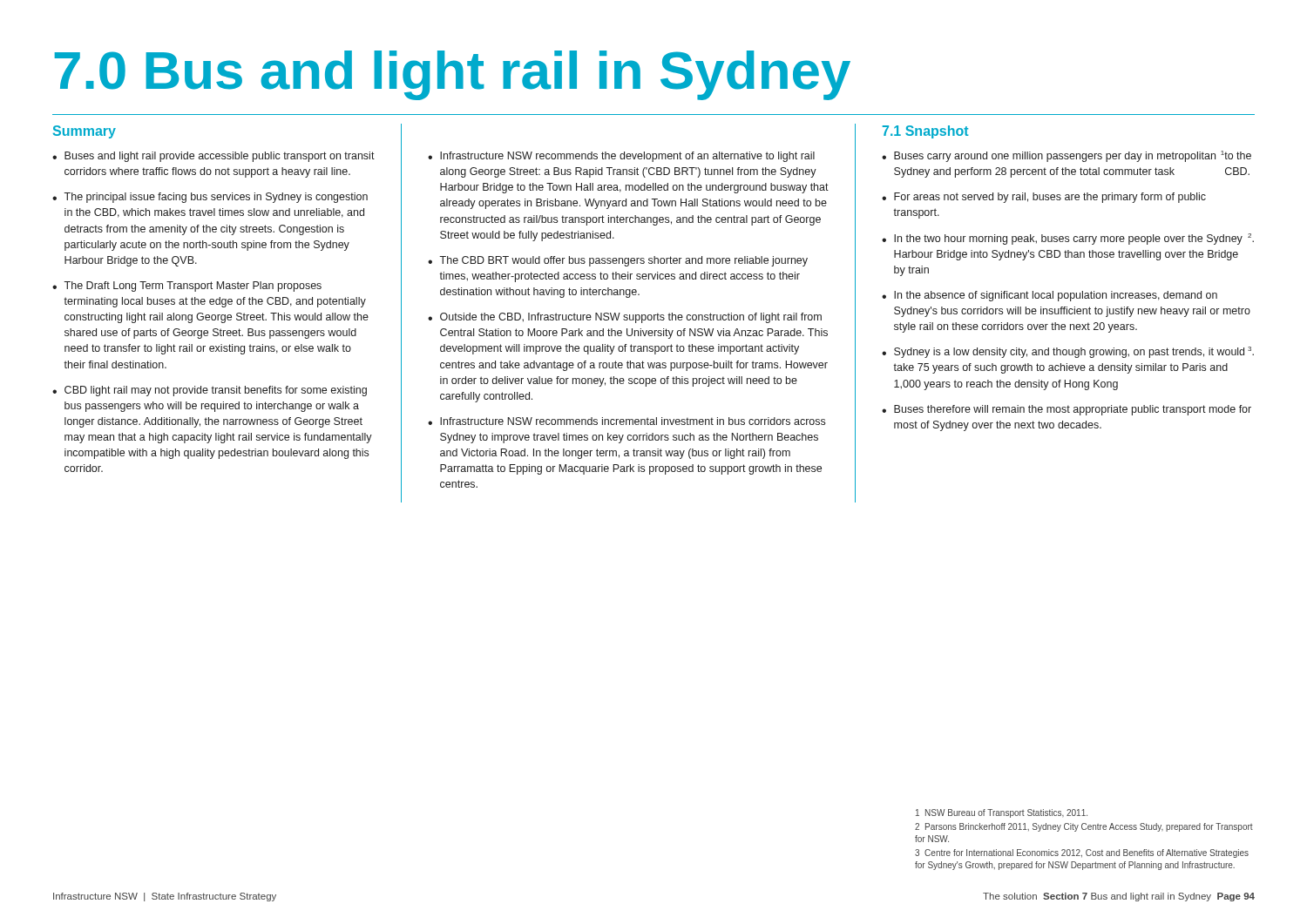
Task: Click on the section header with the text "7.1 Snapshot"
Action: pyautogui.click(x=925, y=131)
